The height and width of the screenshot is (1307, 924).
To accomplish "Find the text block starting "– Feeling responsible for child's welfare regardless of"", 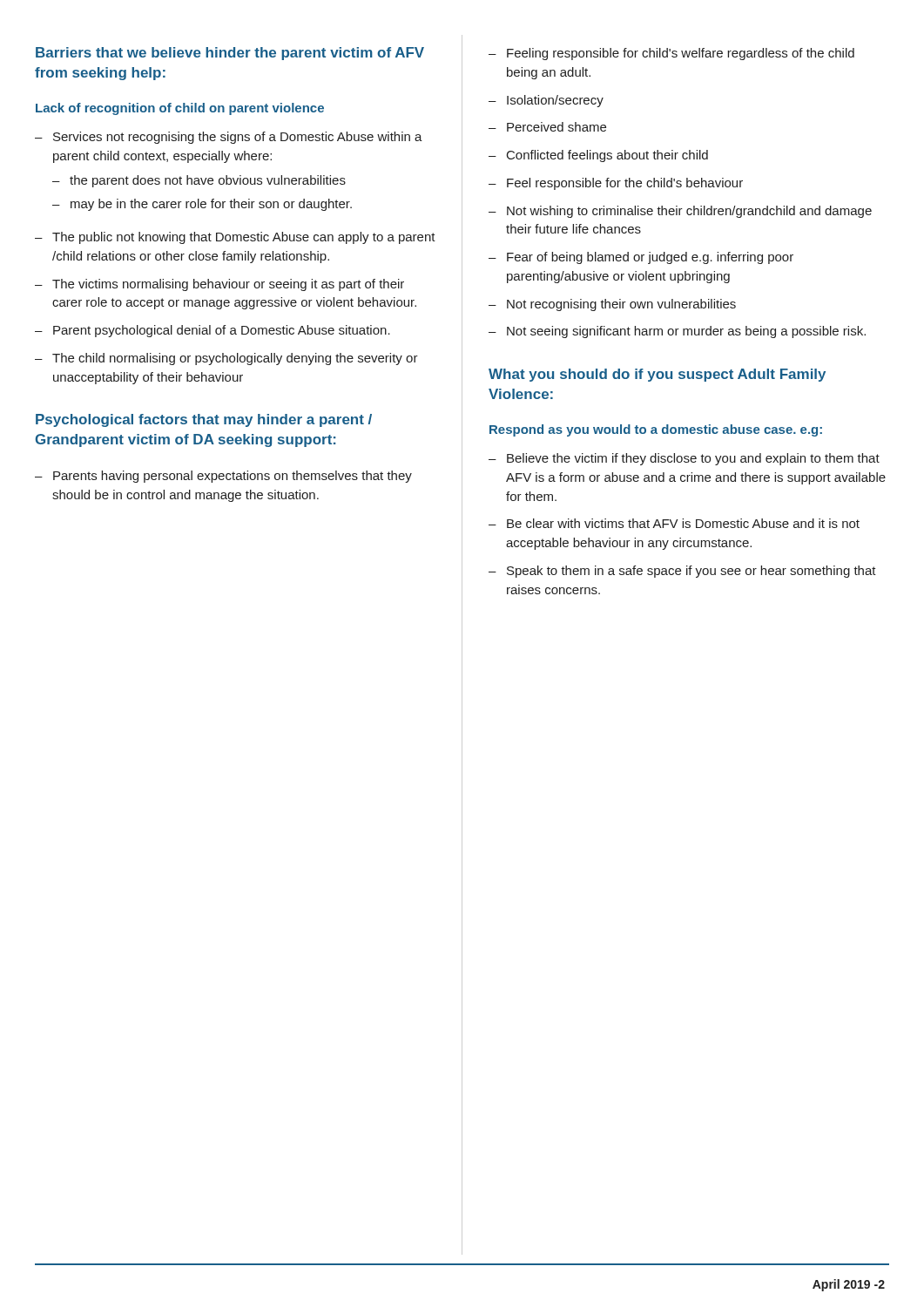I will pyautogui.click(x=689, y=62).
